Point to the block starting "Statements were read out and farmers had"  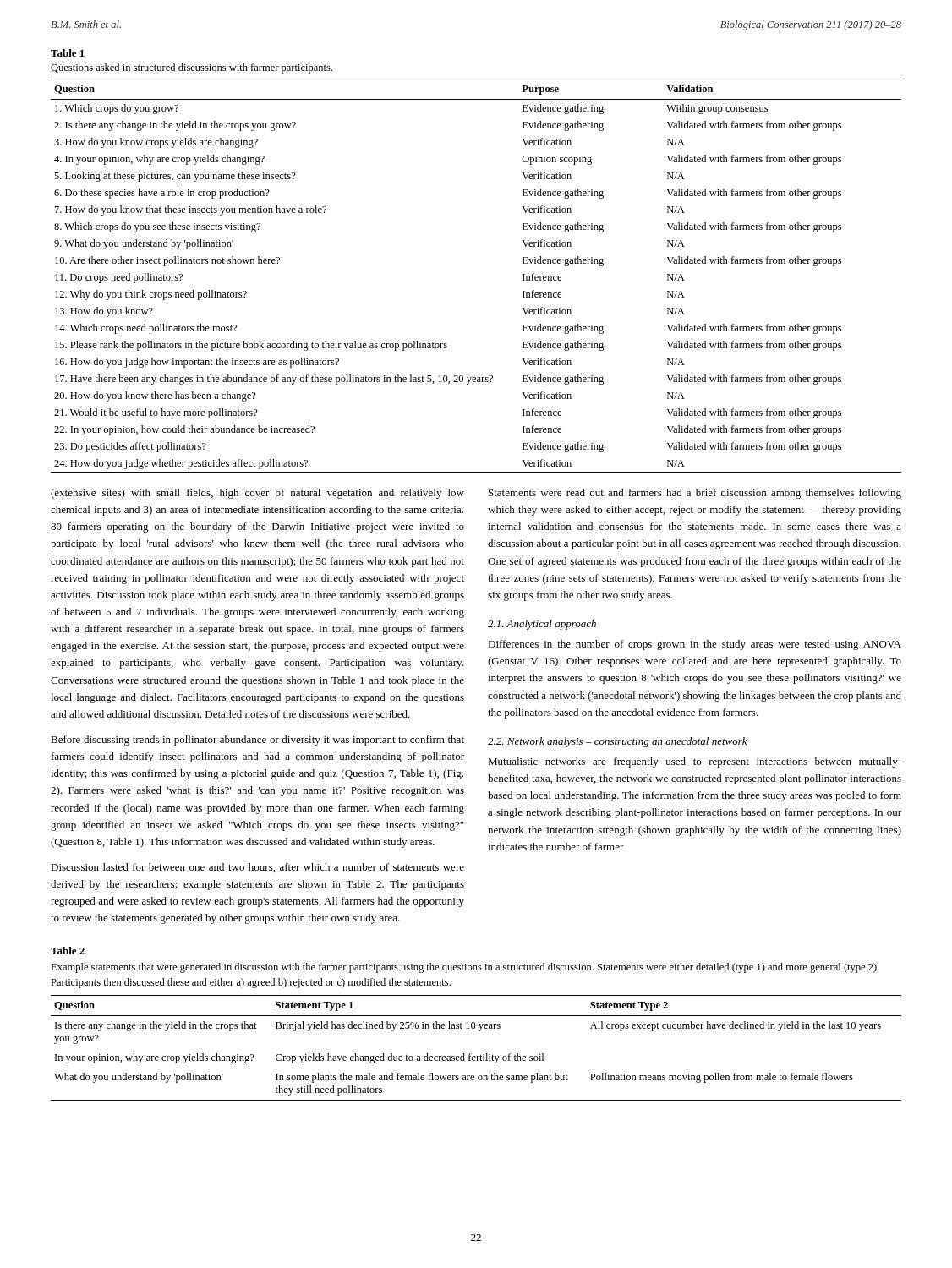click(x=695, y=543)
